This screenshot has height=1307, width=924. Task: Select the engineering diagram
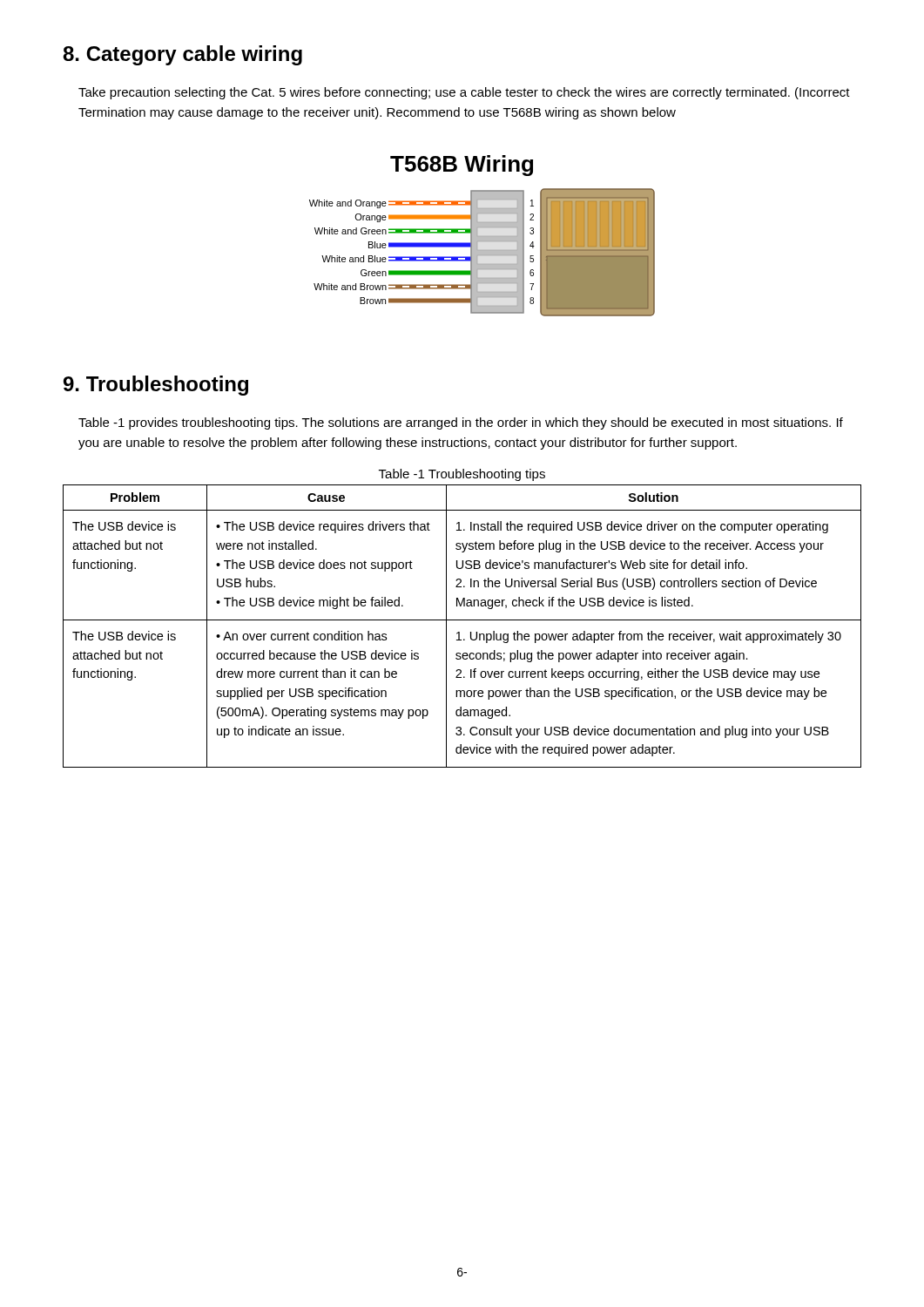pos(462,238)
